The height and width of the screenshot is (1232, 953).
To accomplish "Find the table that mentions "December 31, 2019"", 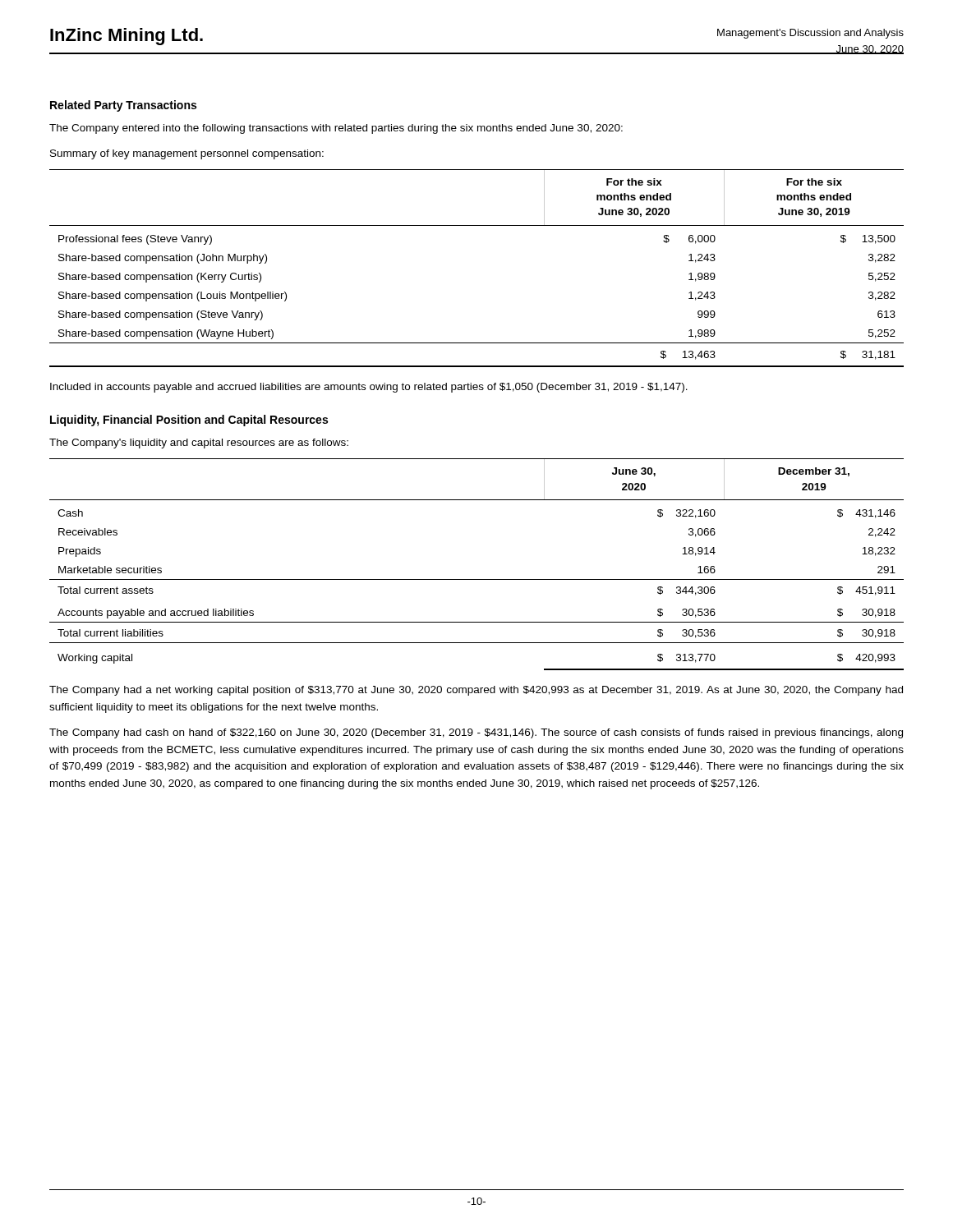I will point(476,564).
